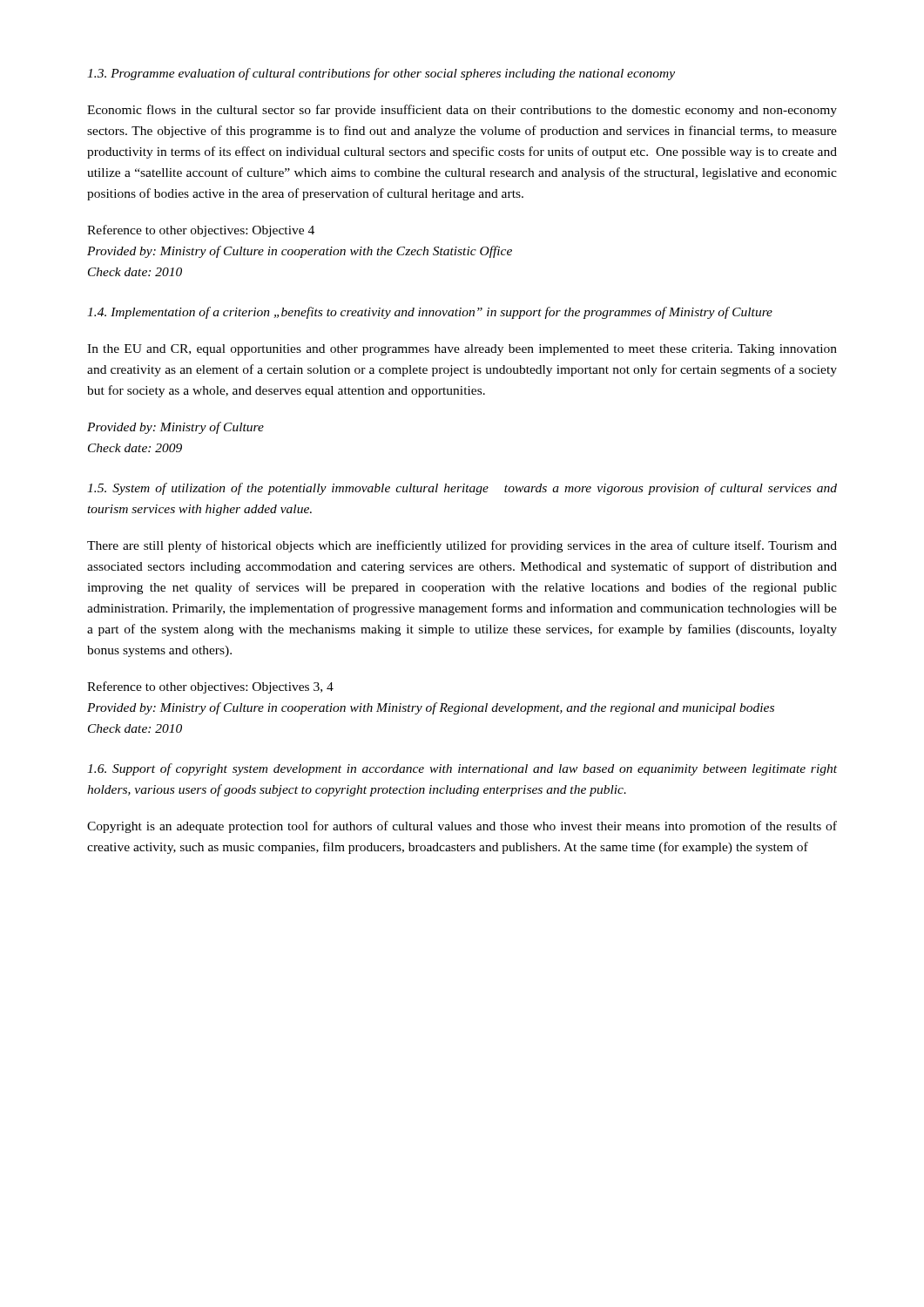Image resolution: width=924 pixels, height=1307 pixels.
Task: Click the passage that begins "In the EU and CR, equal opportunities"
Action: 462,369
